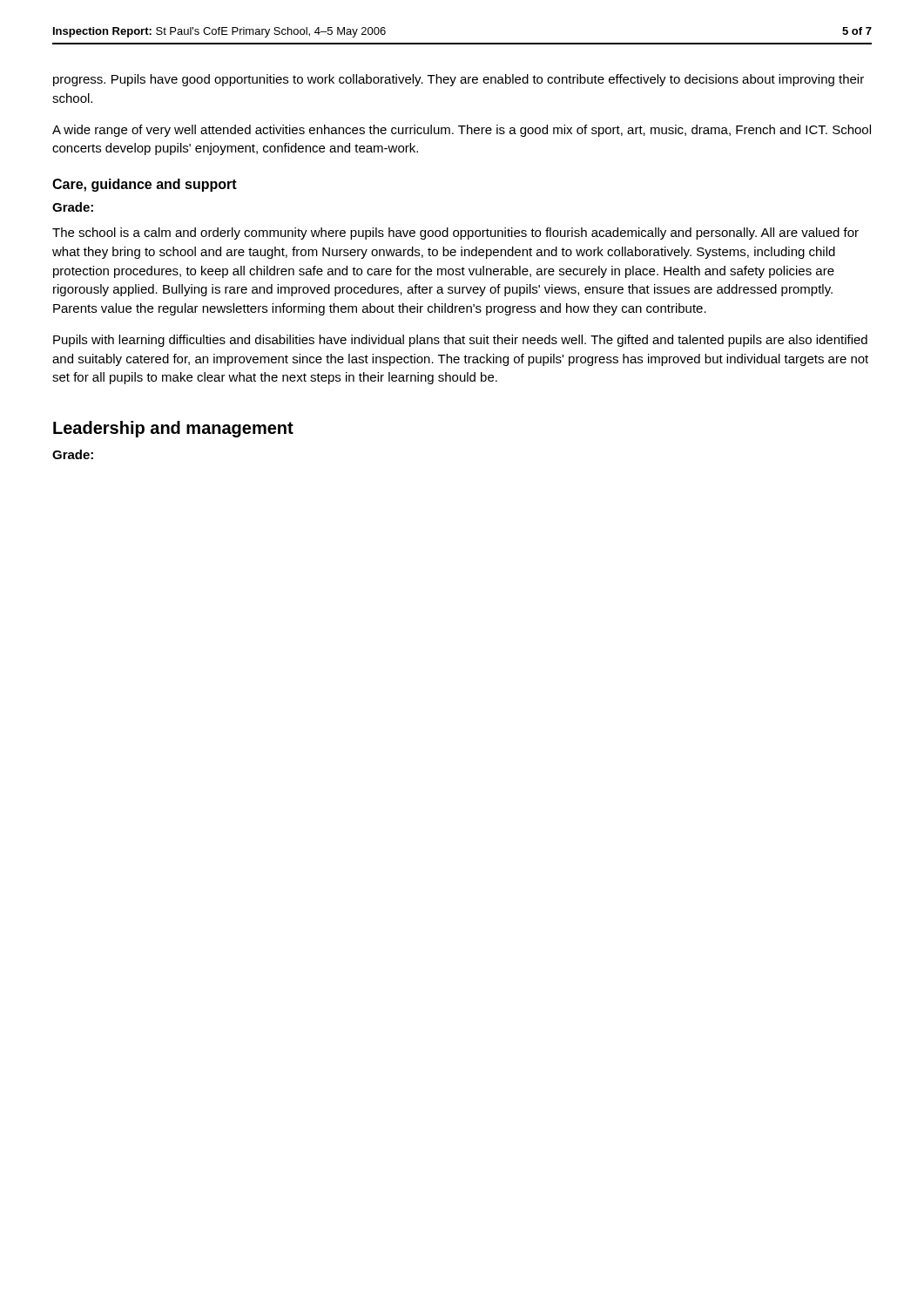Navigate to the text block starting "Pupils with learning difficulties and disabilities"
Viewport: 924px width, 1307px height.
click(460, 358)
